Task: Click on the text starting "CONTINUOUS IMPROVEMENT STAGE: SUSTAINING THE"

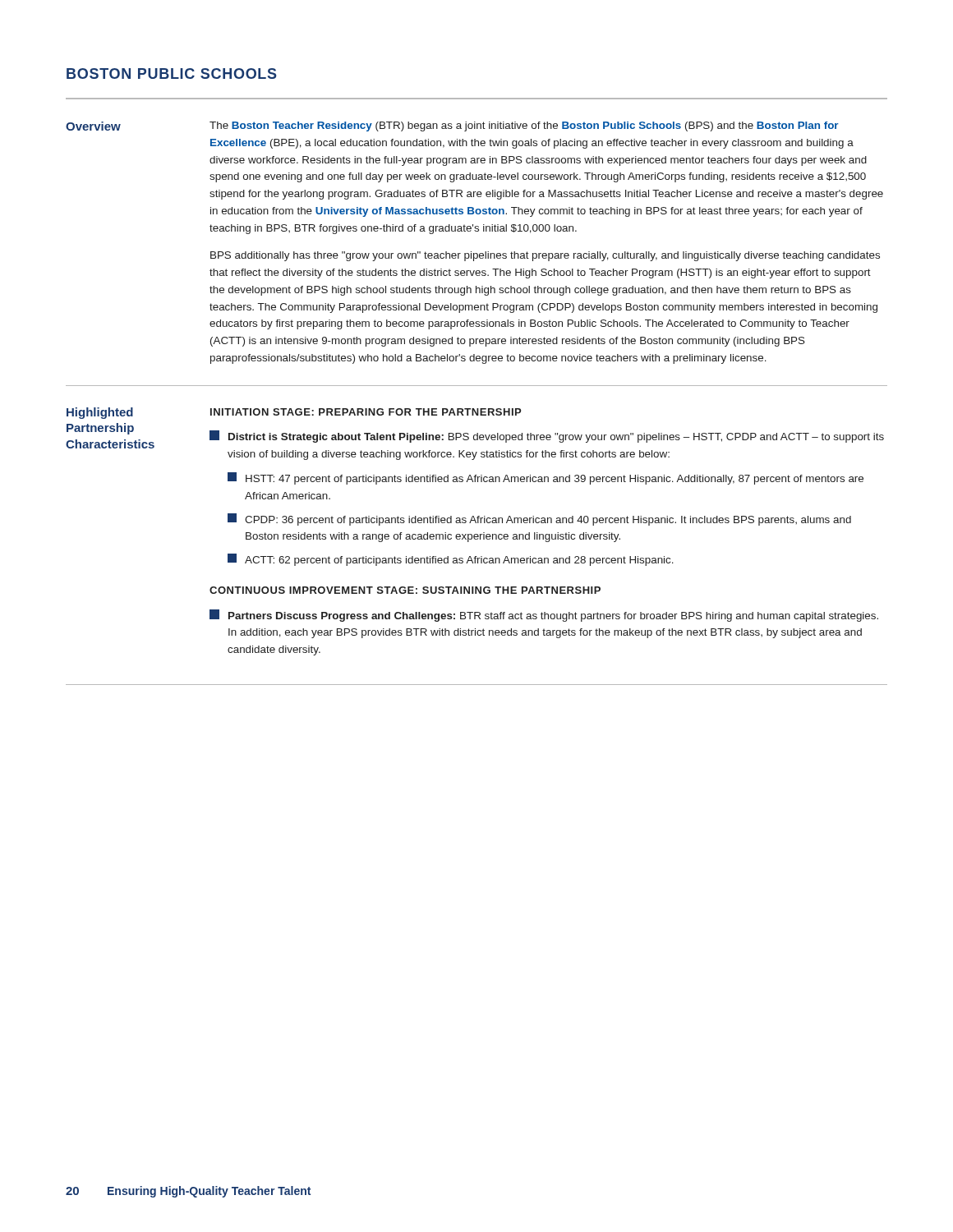Action: pos(405,590)
